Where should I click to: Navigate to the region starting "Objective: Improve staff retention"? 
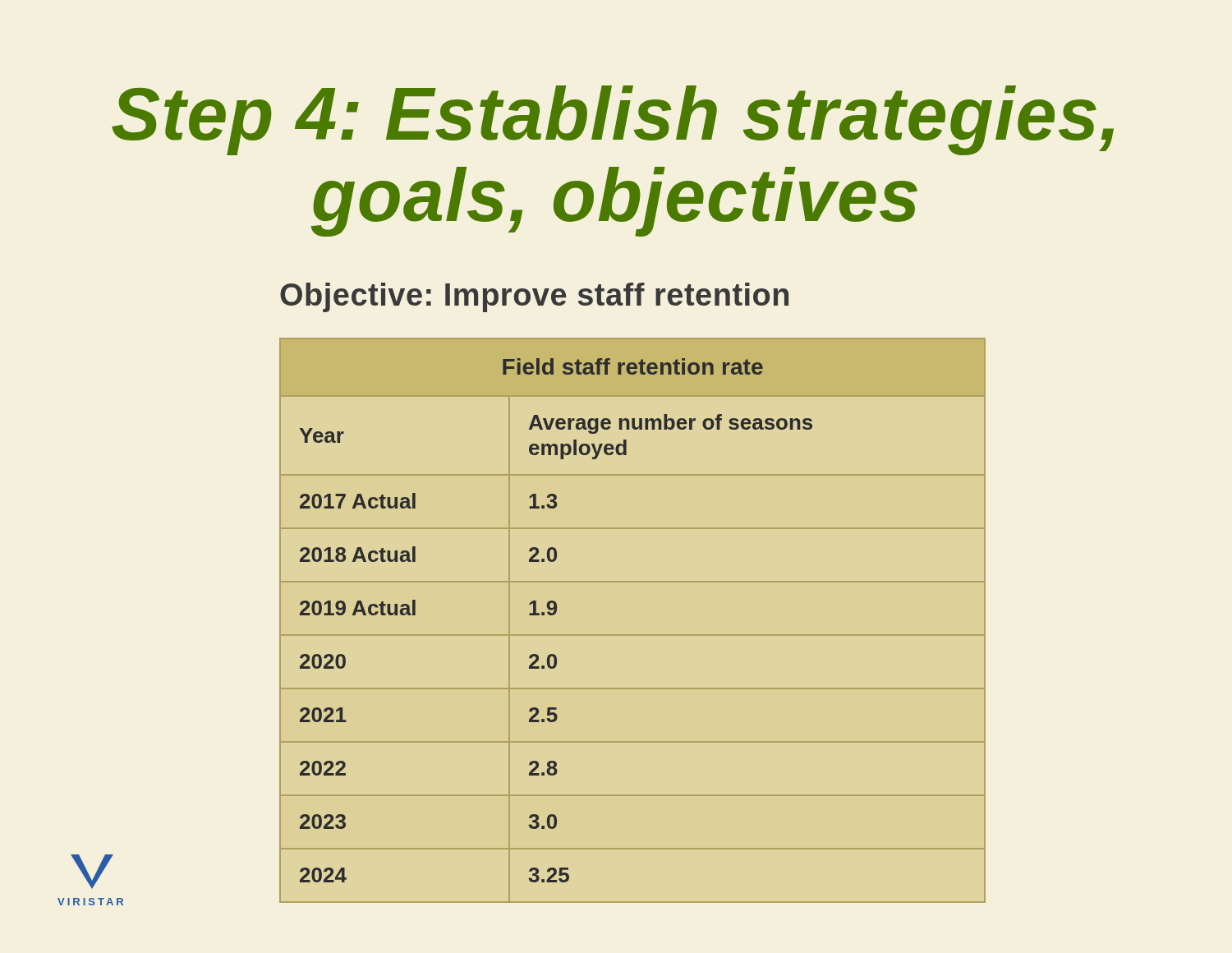coord(535,295)
